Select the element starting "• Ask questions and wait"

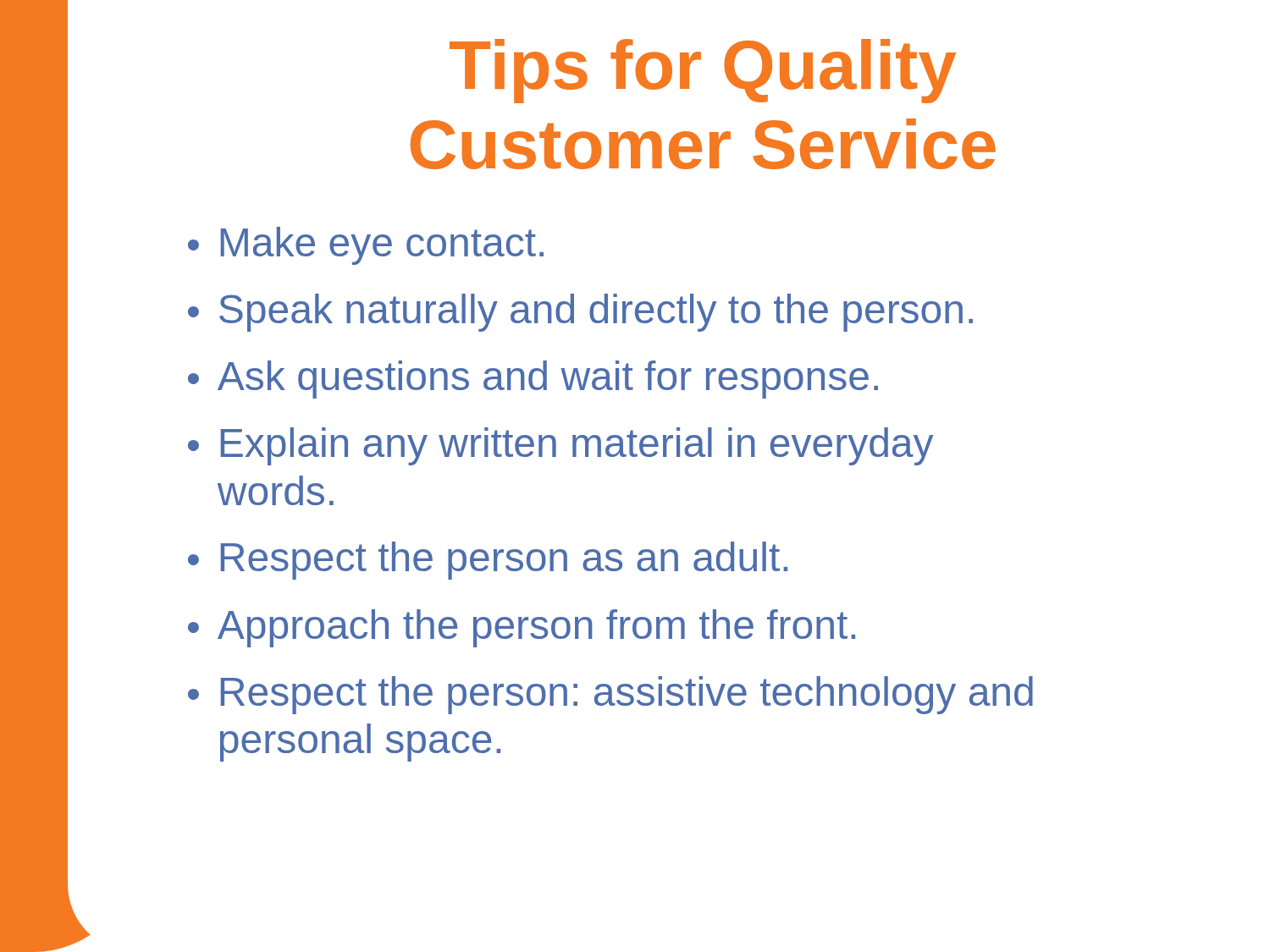[534, 377]
